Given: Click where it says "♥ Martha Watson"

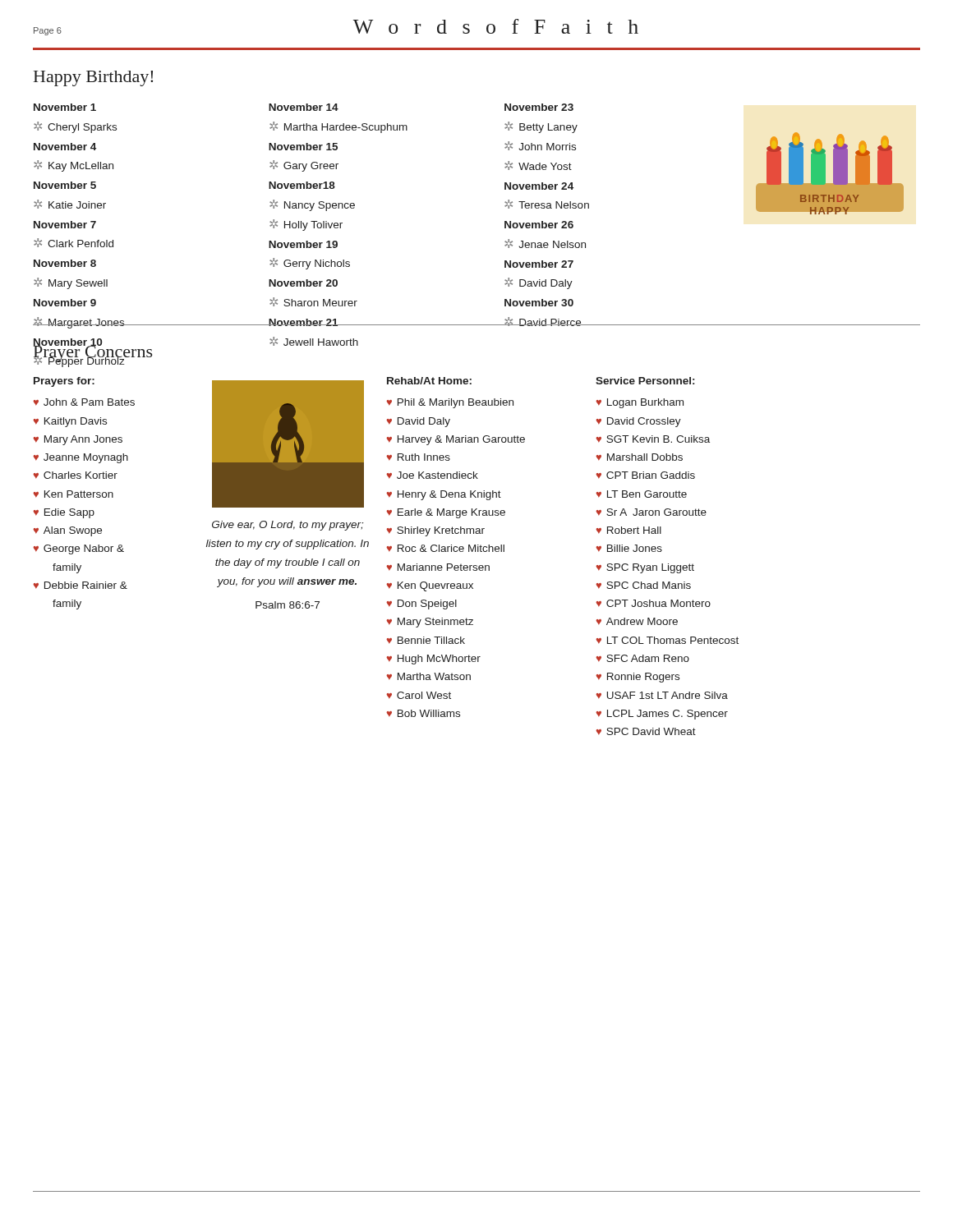Looking at the screenshot, I should pyautogui.click(x=429, y=677).
